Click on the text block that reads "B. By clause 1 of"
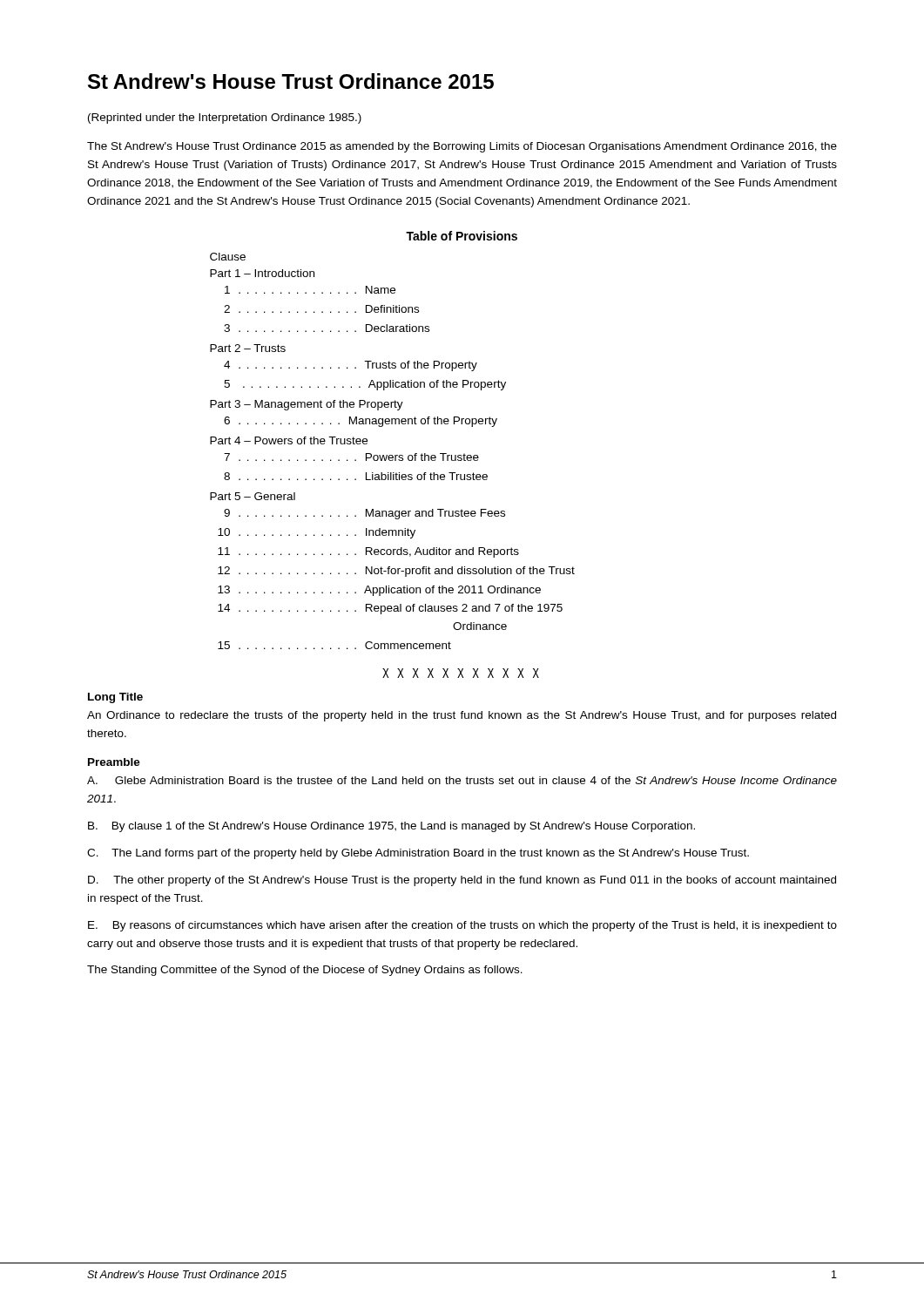 (x=392, y=826)
